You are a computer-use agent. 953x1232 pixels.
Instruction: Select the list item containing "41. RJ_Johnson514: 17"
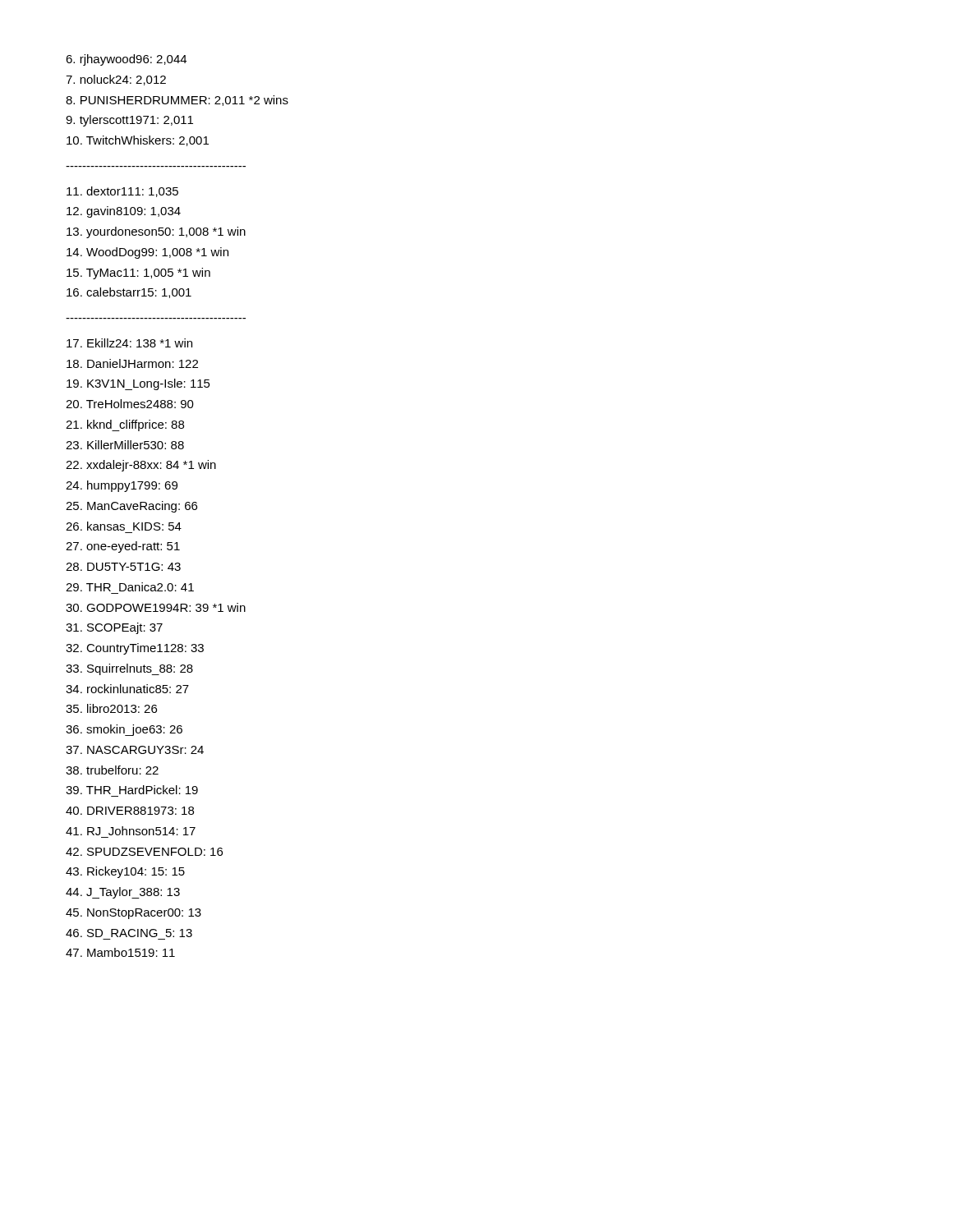(131, 831)
